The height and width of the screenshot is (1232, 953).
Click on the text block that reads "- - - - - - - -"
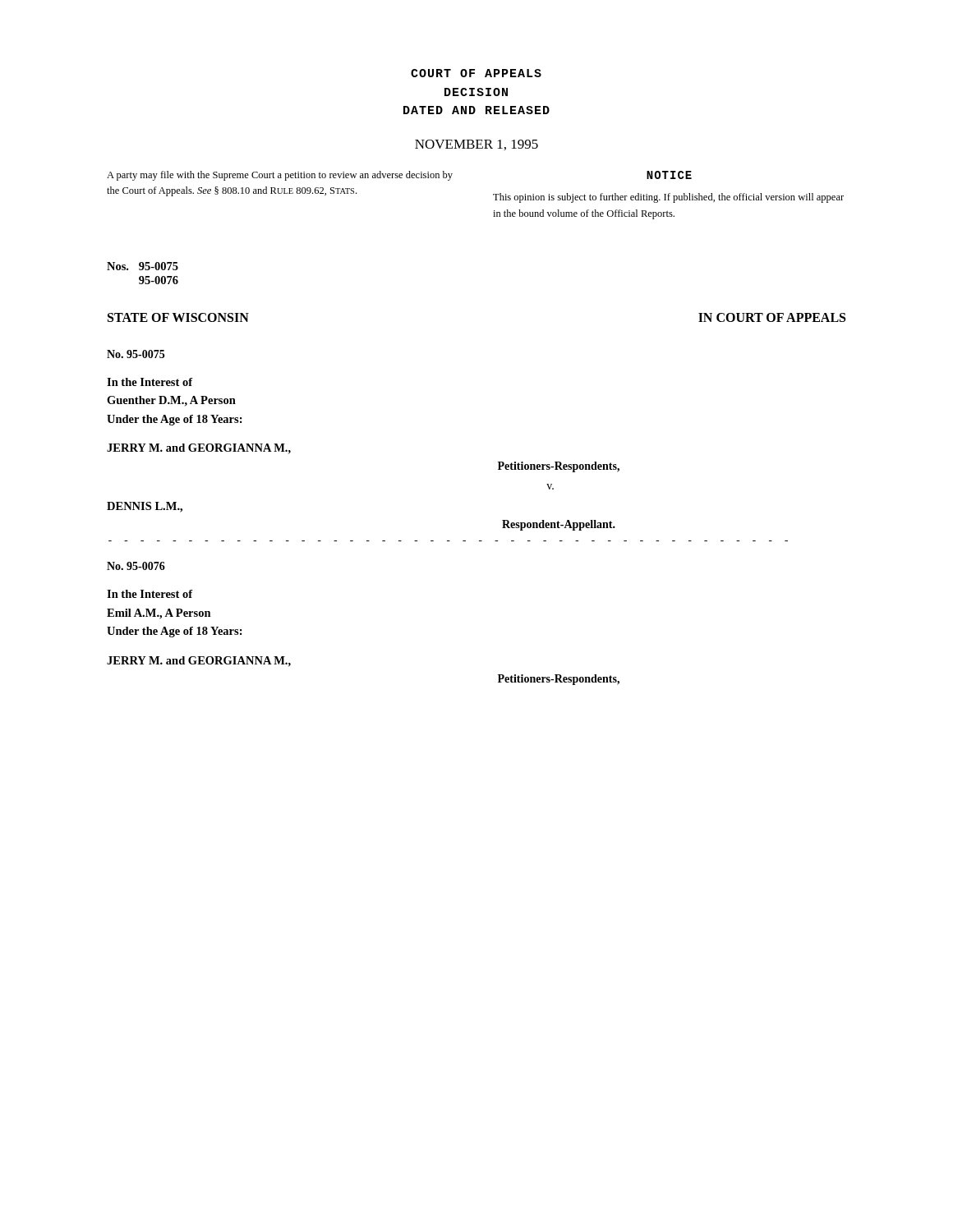pos(449,541)
